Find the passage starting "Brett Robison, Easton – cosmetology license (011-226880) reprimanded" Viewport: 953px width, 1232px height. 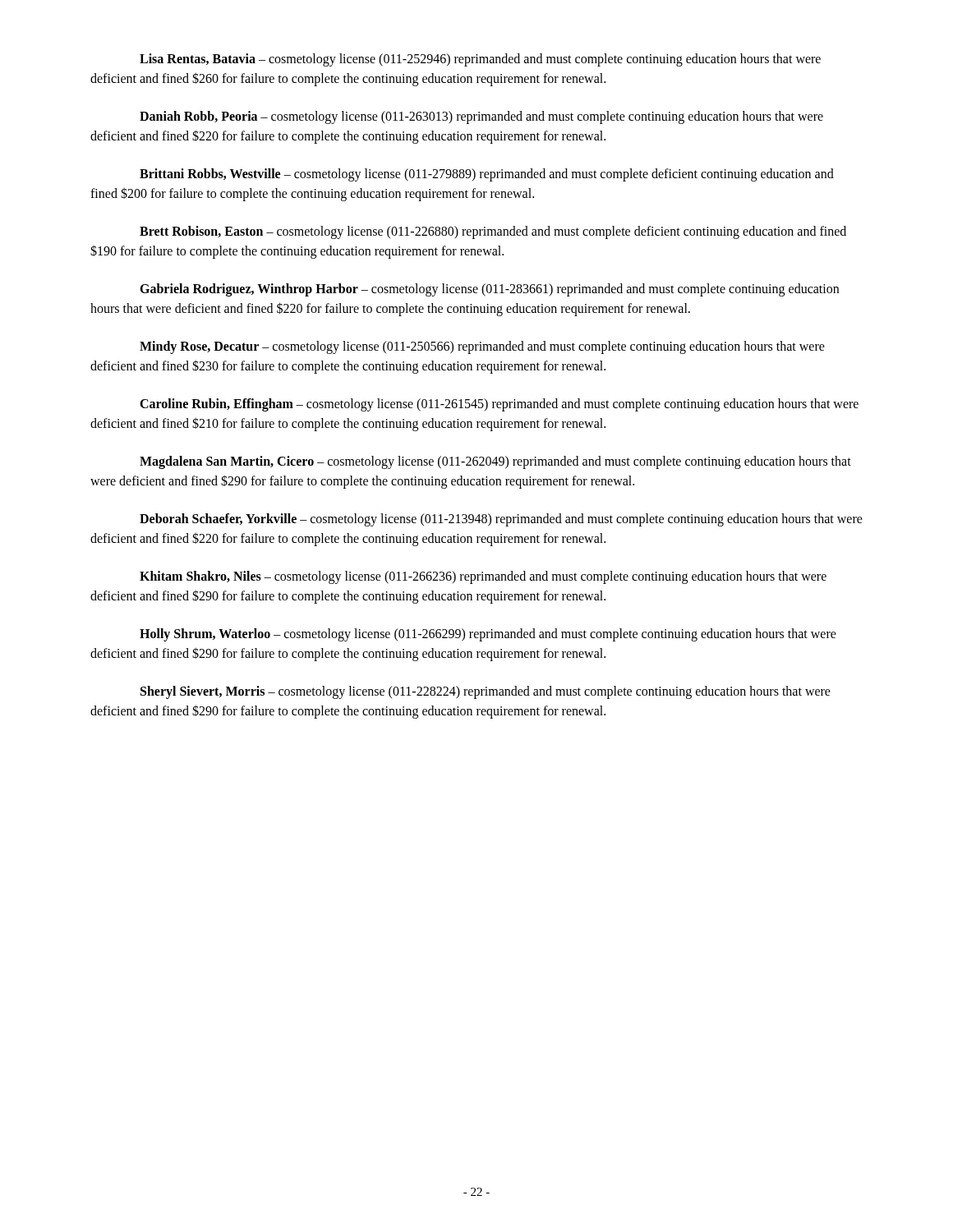(x=476, y=241)
